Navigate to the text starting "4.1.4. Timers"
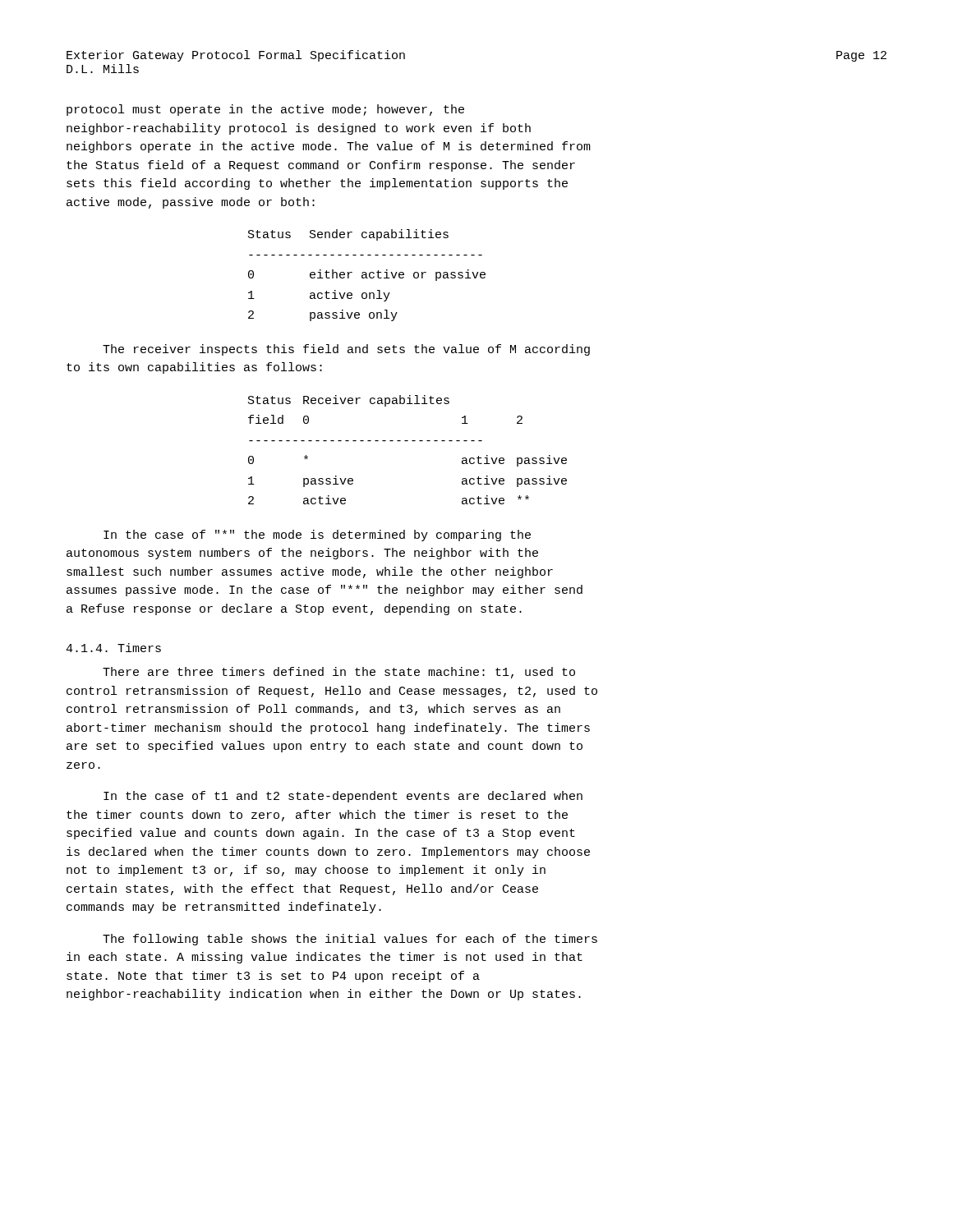Screen dimensions: 1232x953 coord(114,649)
